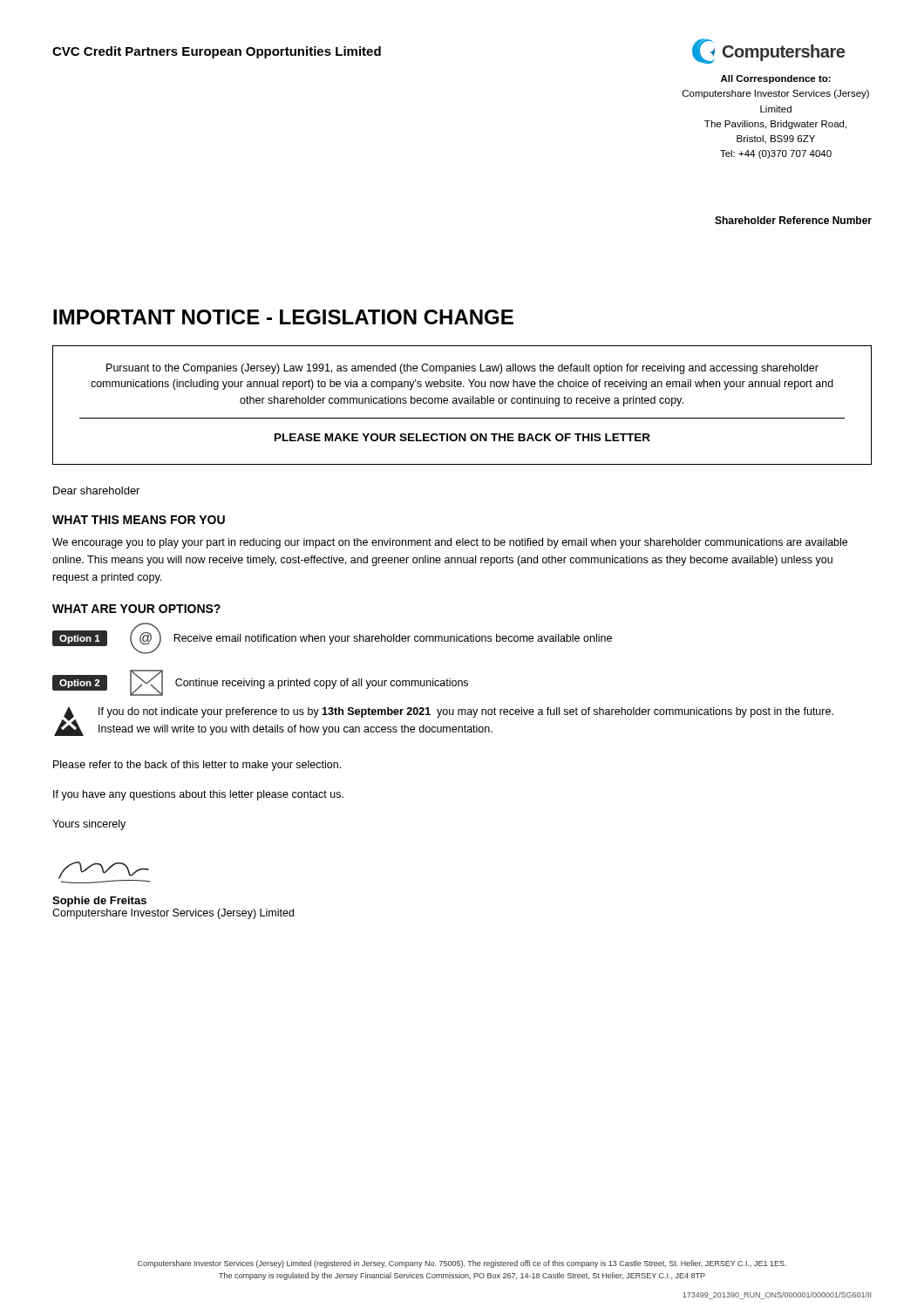Select the block starting "Option 1 @ Receive email notification when"
The width and height of the screenshot is (924, 1308).
pos(332,638)
